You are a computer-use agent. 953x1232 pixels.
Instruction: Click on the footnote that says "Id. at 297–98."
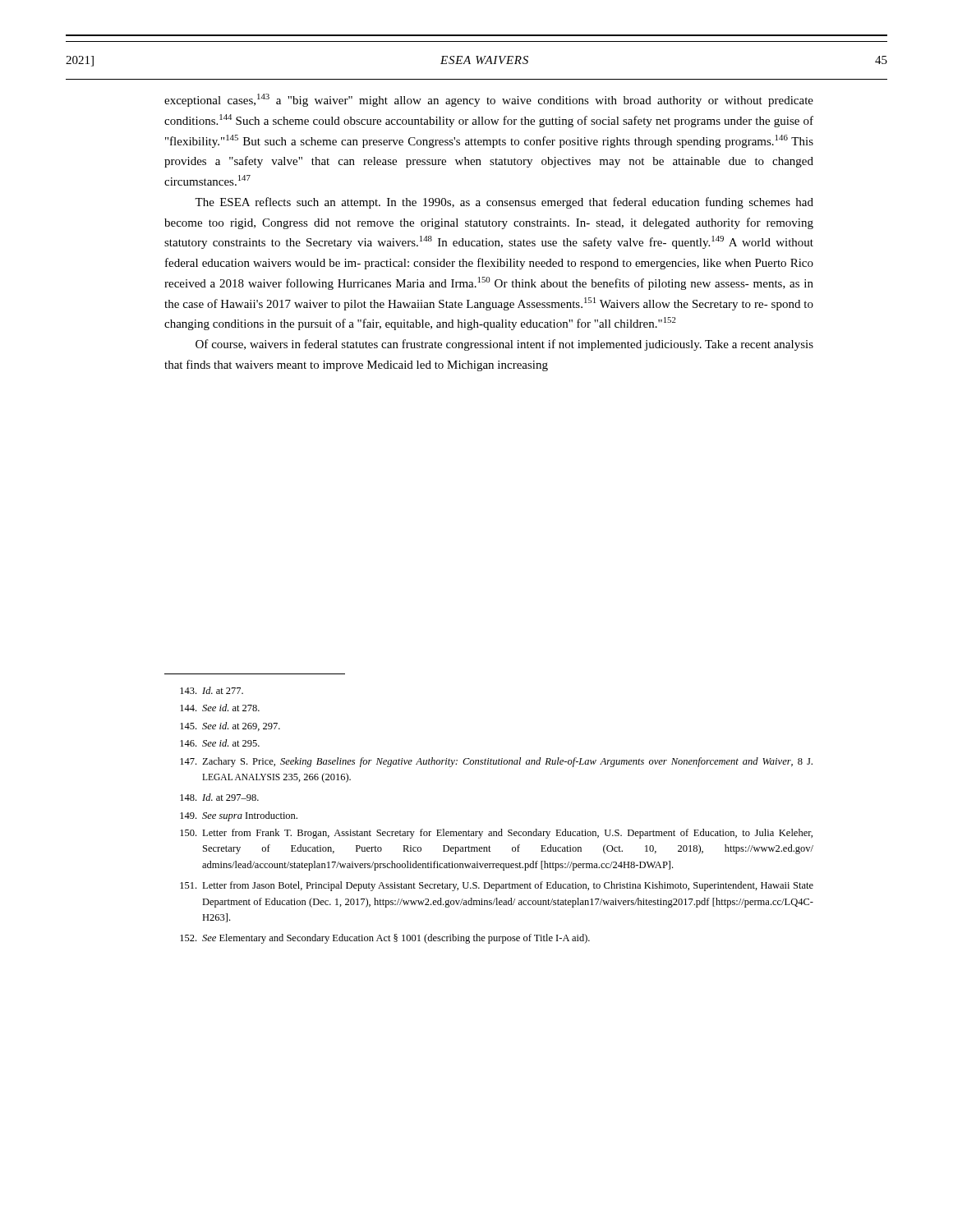(219, 797)
